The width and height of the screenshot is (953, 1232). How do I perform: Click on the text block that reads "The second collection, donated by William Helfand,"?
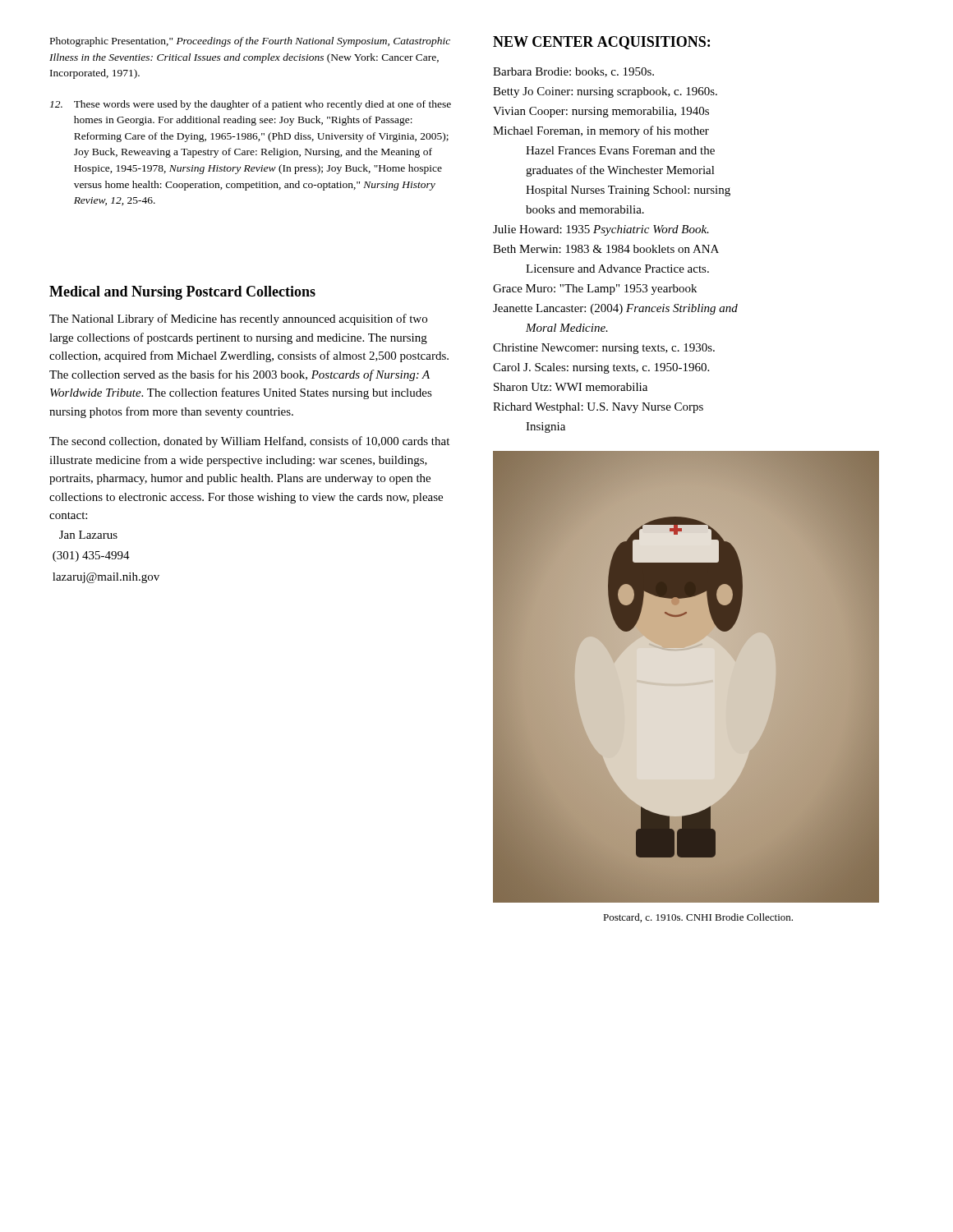(249, 509)
